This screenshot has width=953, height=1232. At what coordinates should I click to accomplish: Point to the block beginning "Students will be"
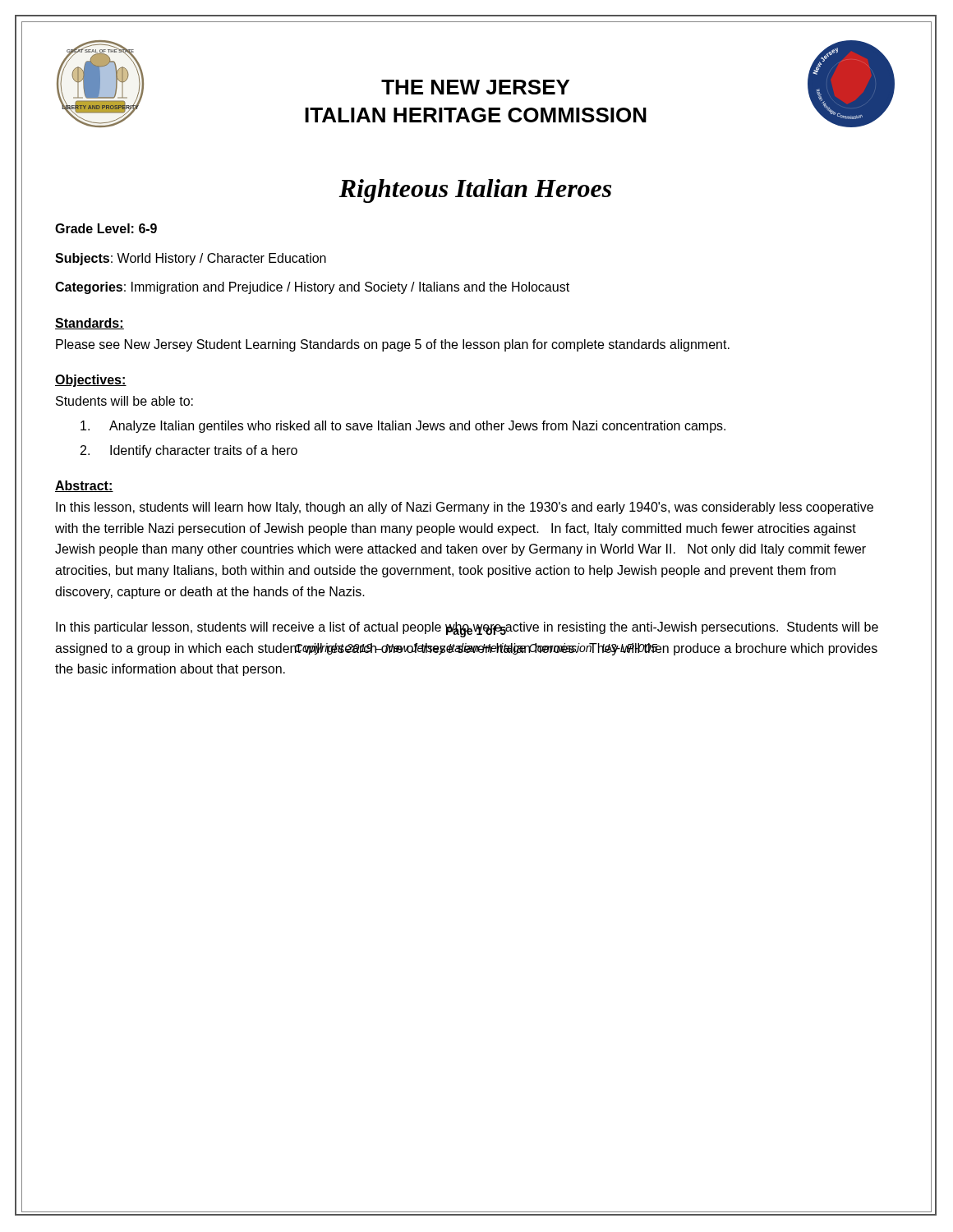(x=124, y=402)
